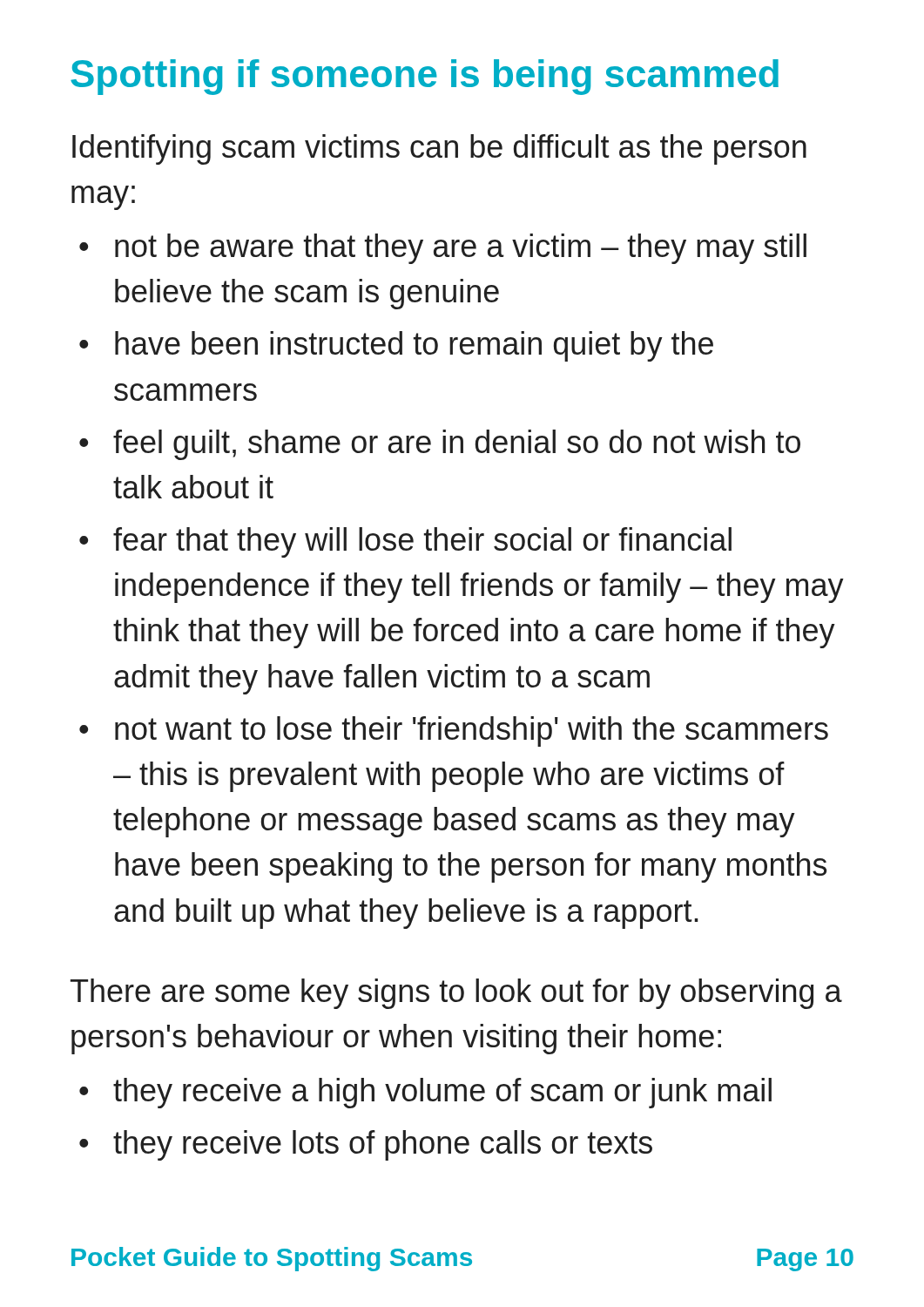This screenshot has width=924, height=1307.
Task: Click the passage that begins "have been instructed"
Action: tap(414, 367)
